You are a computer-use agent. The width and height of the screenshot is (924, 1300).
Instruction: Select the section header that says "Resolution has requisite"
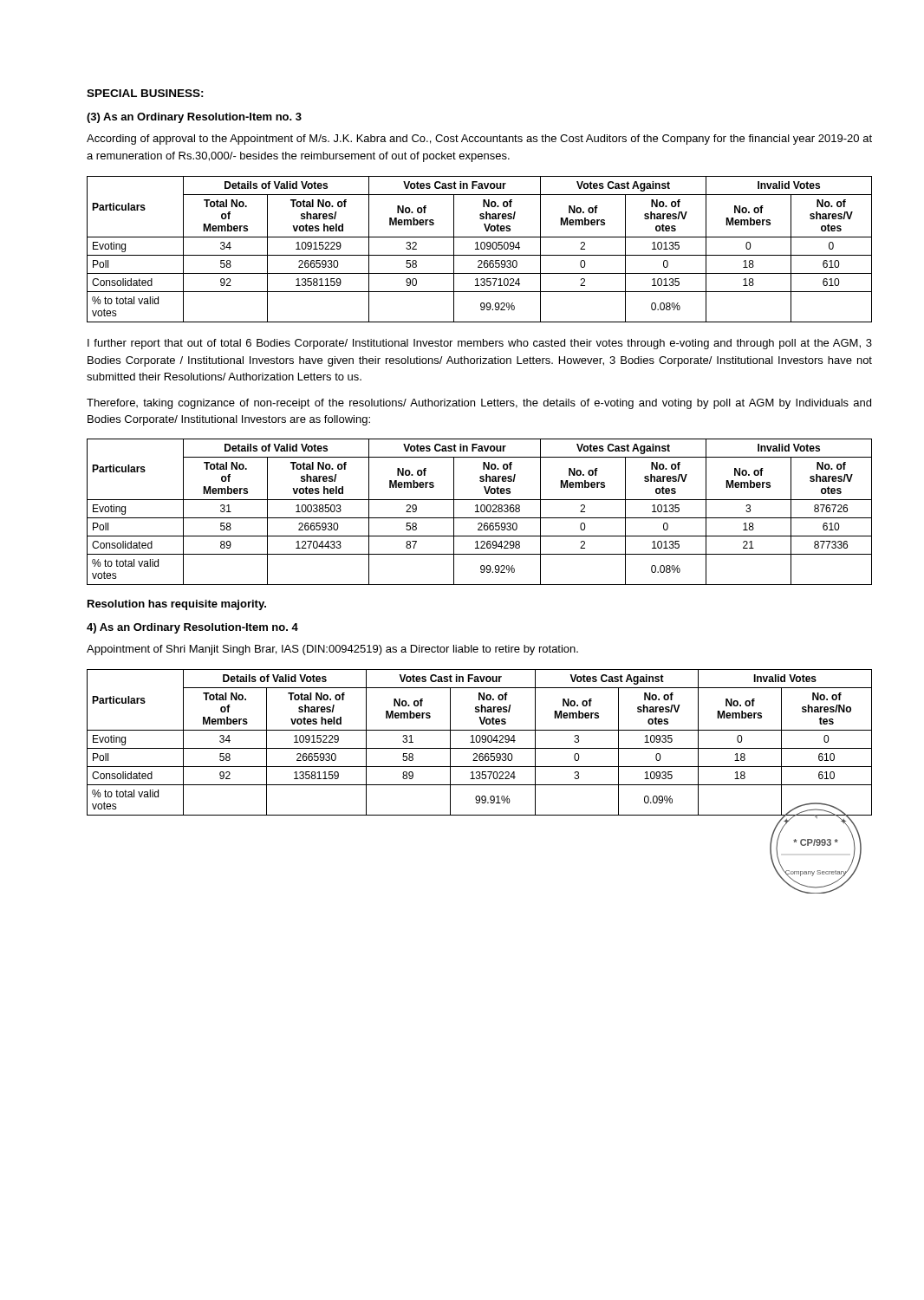click(177, 603)
